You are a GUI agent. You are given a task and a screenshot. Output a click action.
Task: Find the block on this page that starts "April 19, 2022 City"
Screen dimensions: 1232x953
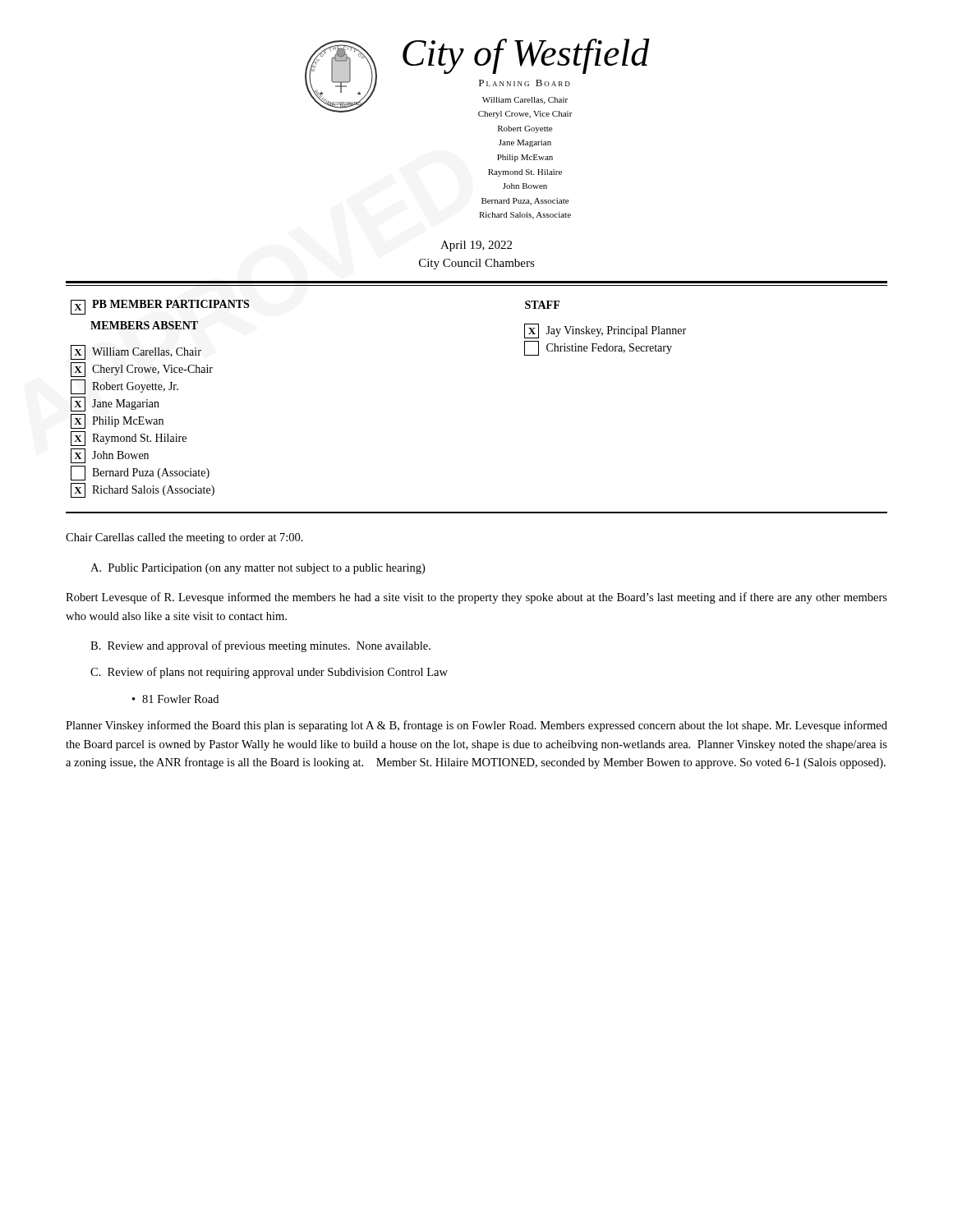pos(476,254)
